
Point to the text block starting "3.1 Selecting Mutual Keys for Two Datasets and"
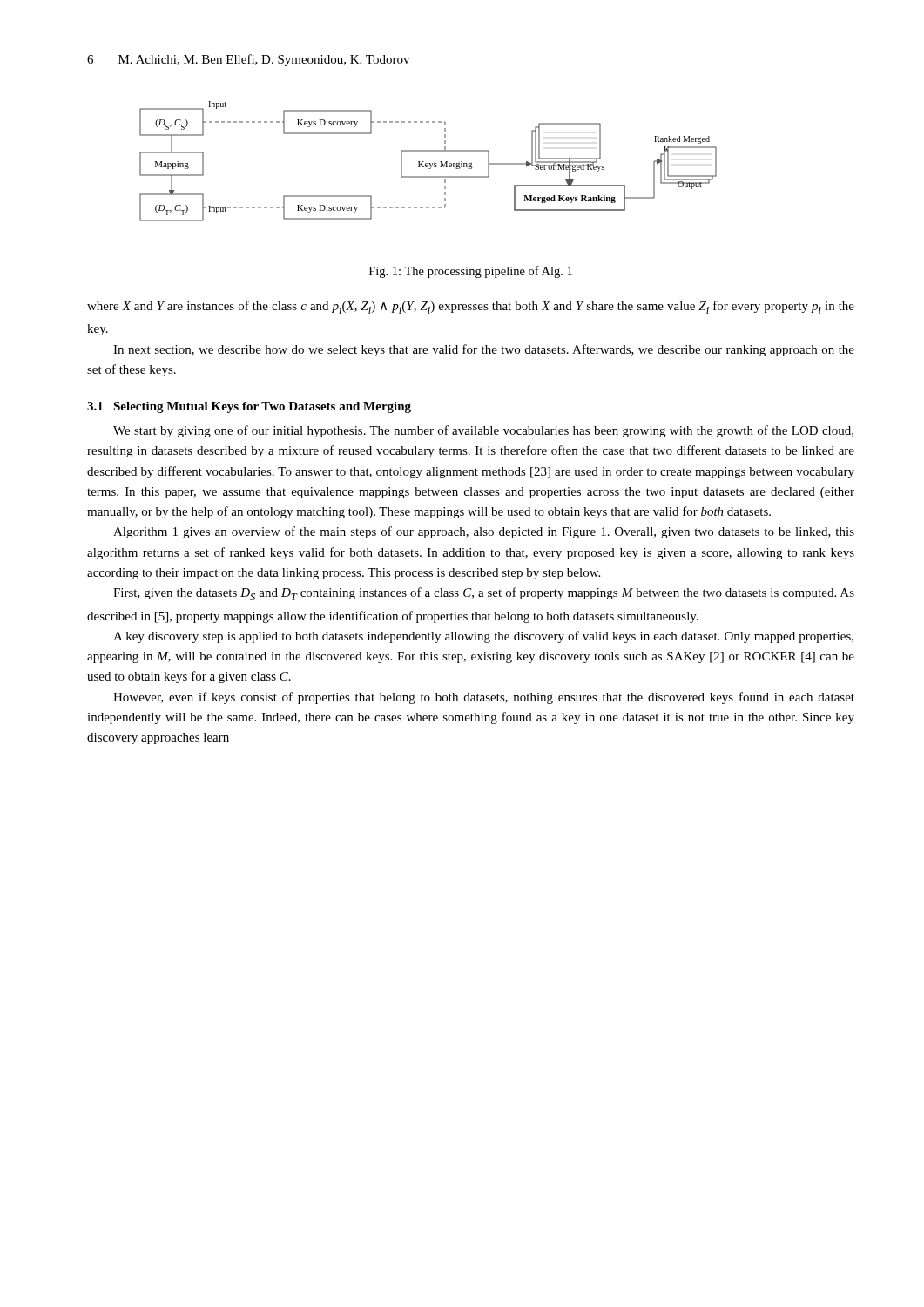(x=249, y=406)
